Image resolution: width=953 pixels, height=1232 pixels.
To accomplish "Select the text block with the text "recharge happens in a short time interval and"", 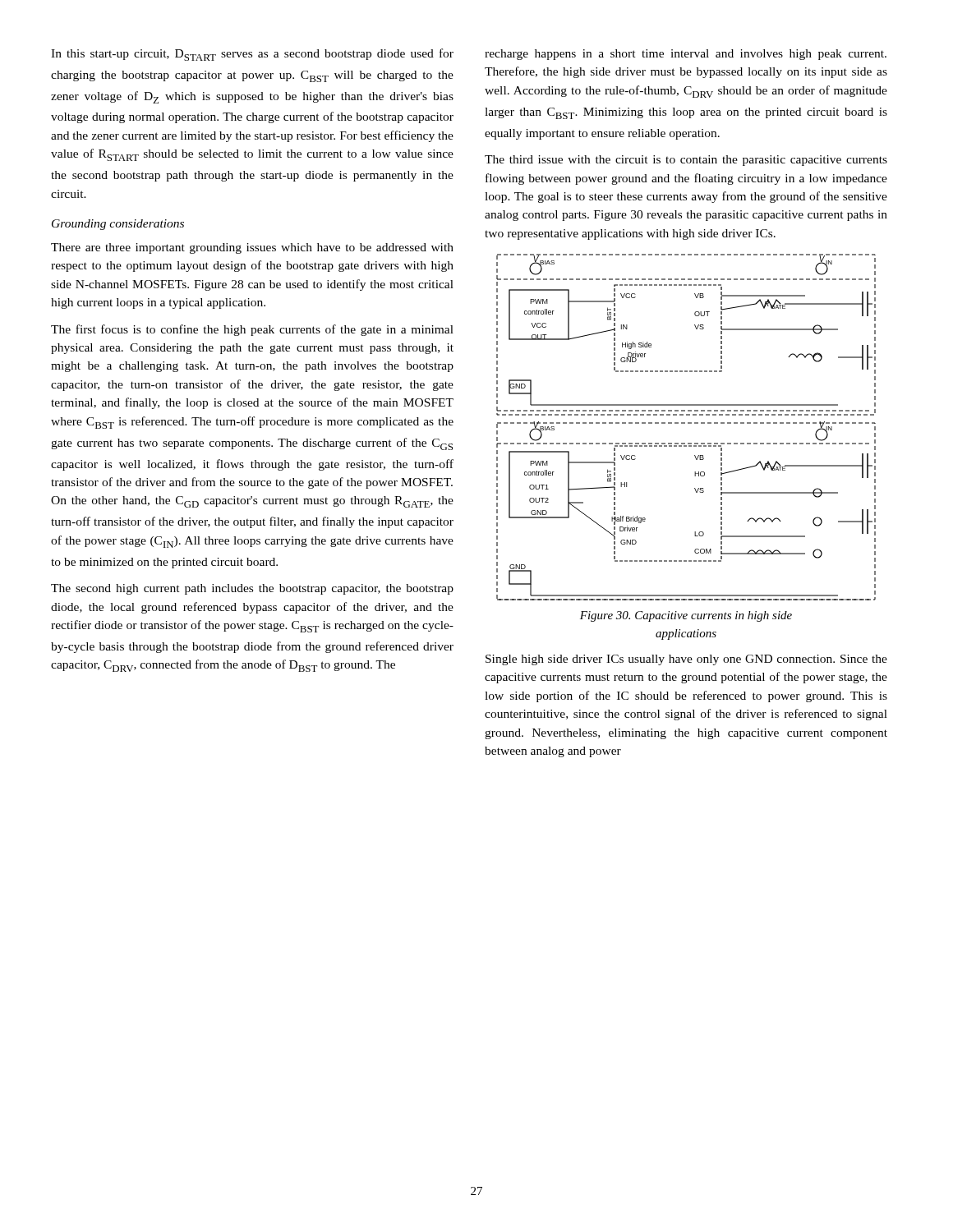I will pos(686,93).
